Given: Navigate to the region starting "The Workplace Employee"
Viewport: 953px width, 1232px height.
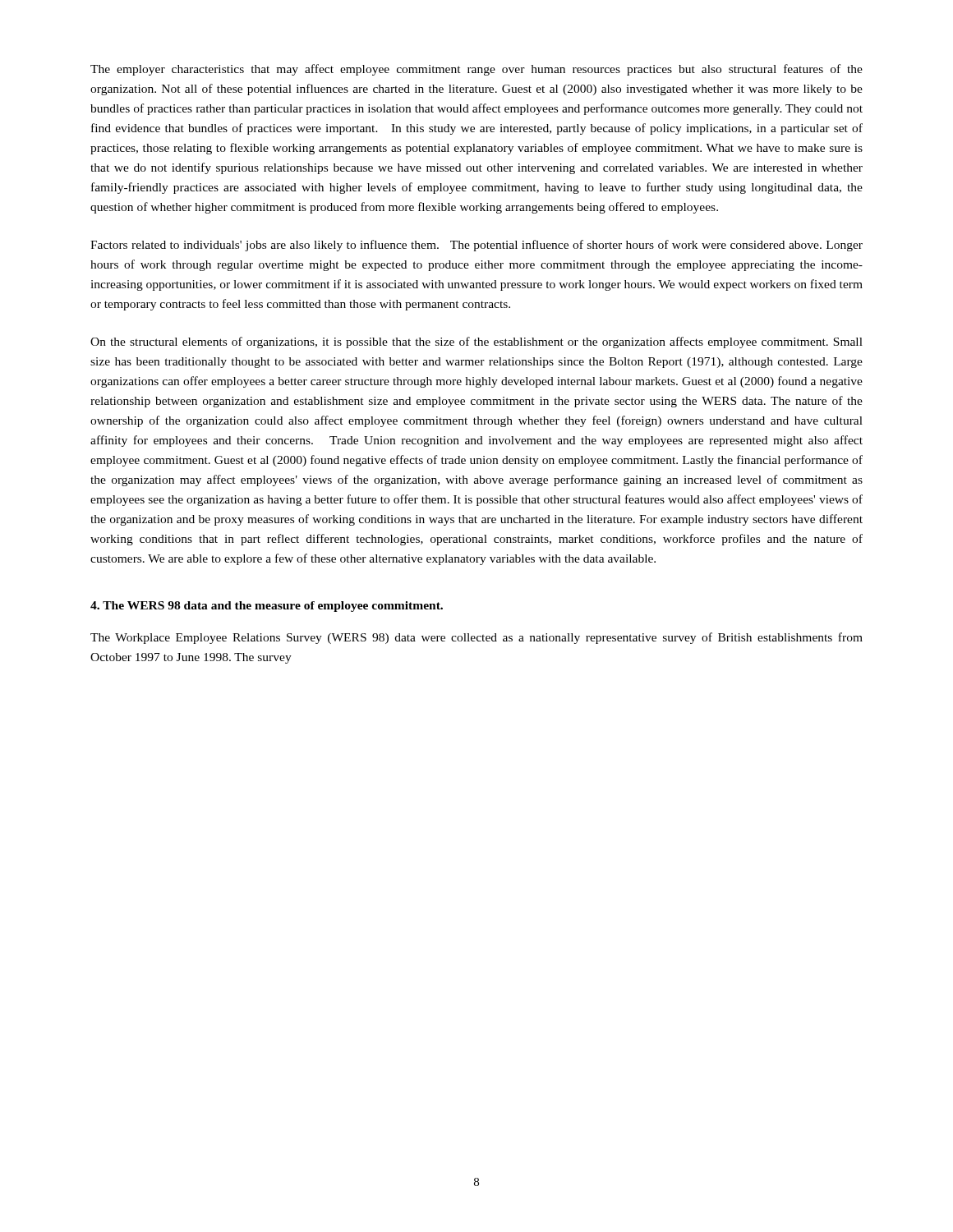Looking at the screenshot, I should [x=476, y=647].
